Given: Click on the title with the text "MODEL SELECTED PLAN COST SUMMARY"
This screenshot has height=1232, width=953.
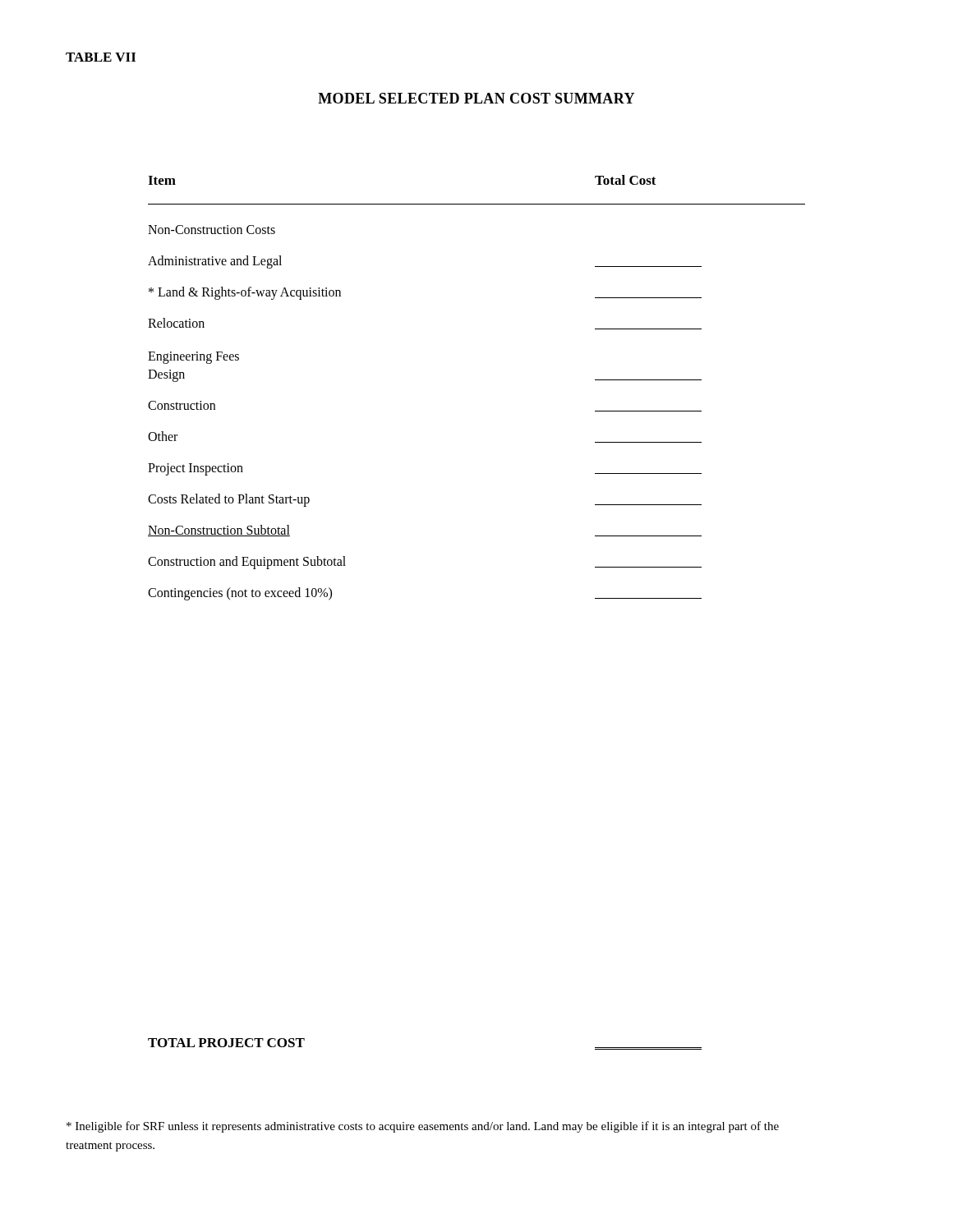Looking at the screenshot, I should [x=476, y=99].
